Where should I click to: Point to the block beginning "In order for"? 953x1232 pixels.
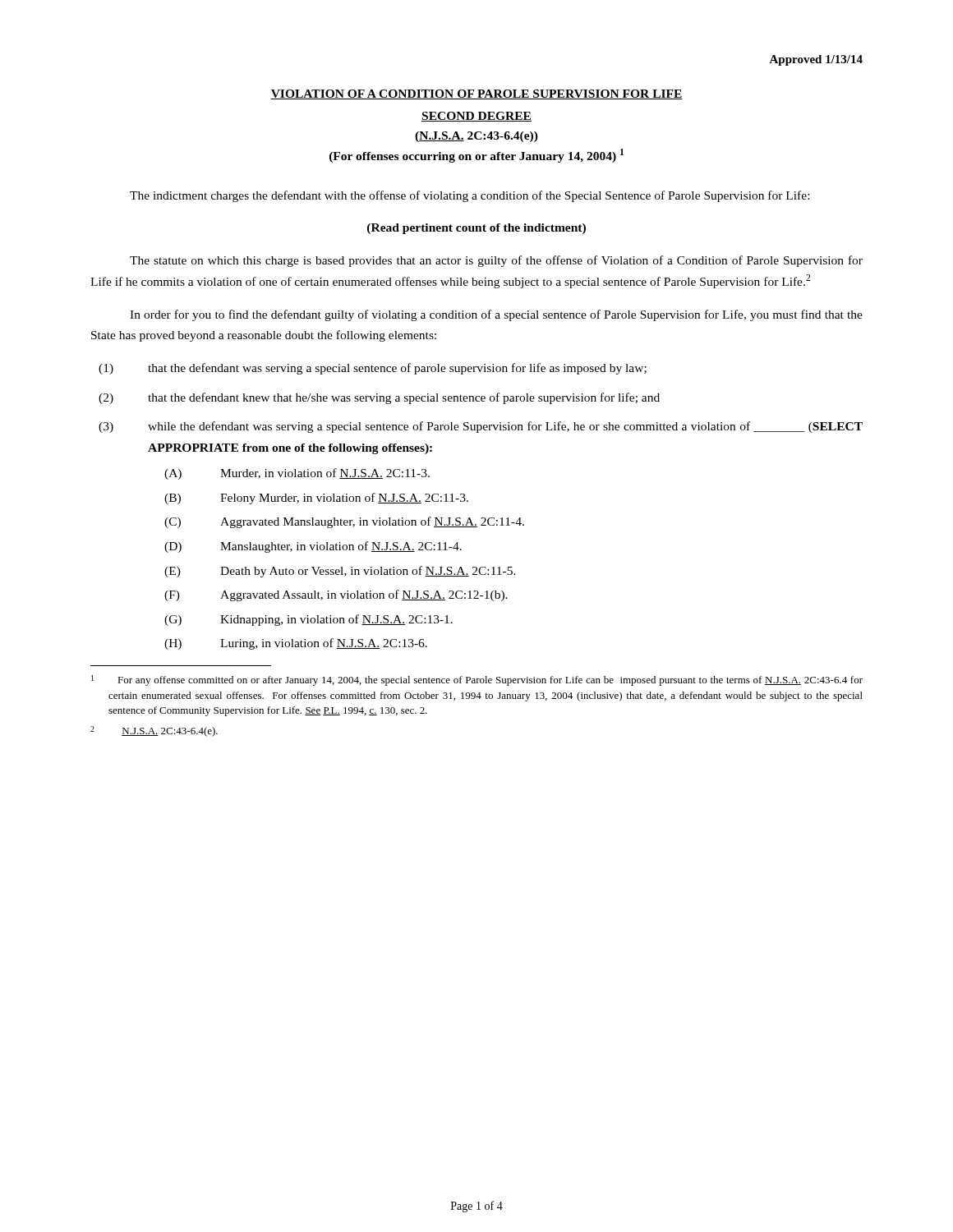coord(476,325)
